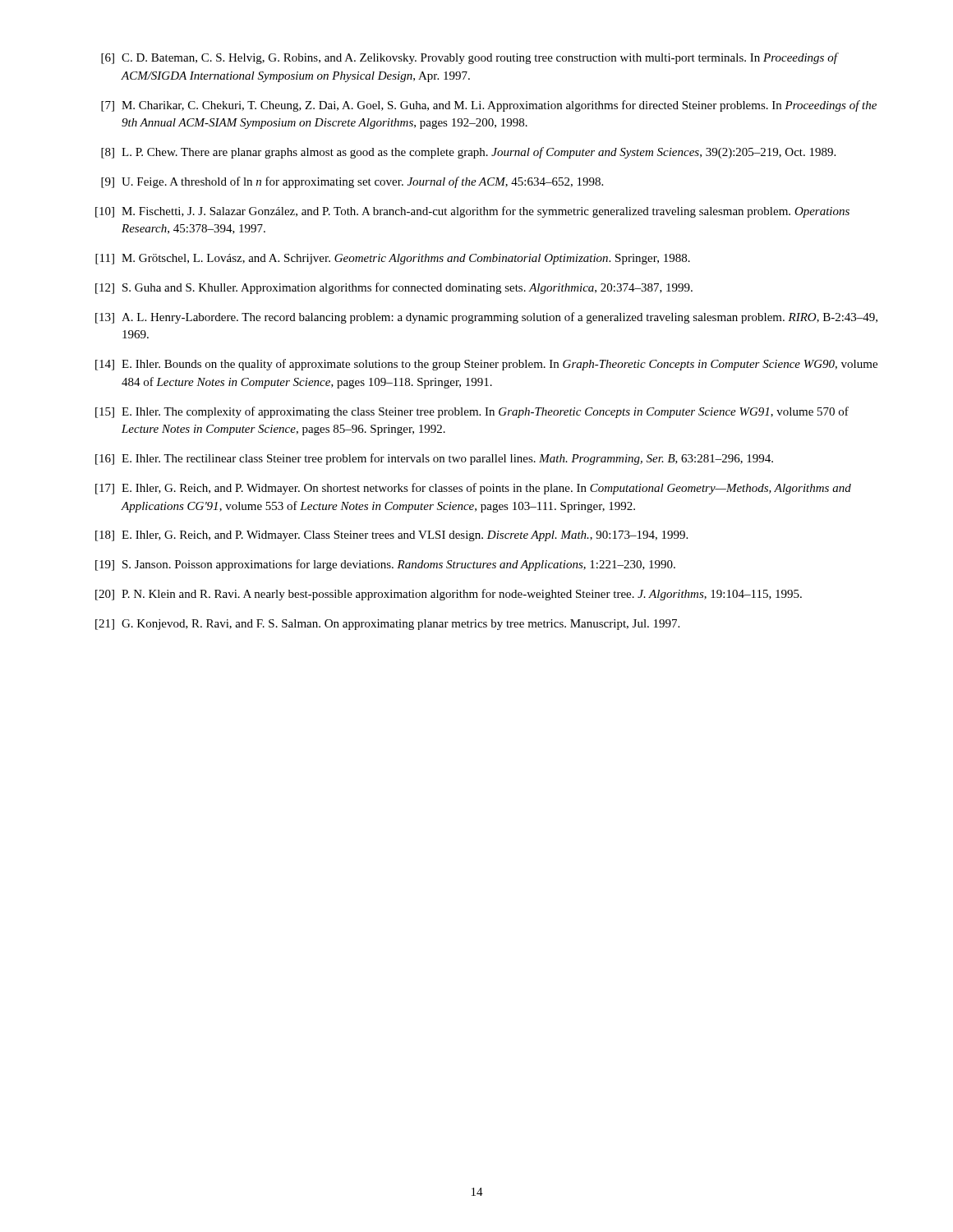953x1232 pixels.
Task: Locate the text block starting "[15] E. Ihler. The complexity of"
Action: tap(481, 421)
